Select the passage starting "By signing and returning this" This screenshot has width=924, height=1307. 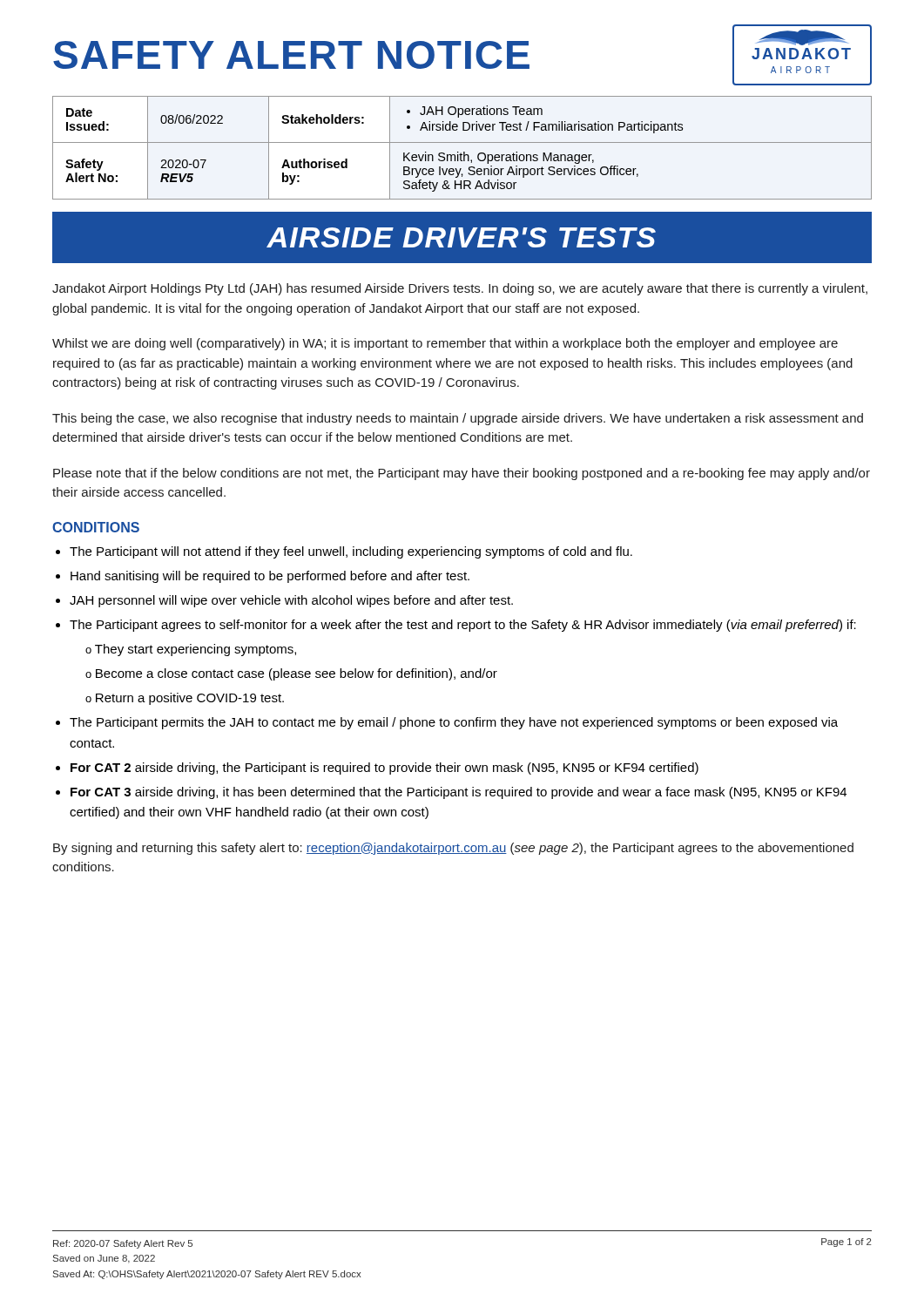pos(453,857)
